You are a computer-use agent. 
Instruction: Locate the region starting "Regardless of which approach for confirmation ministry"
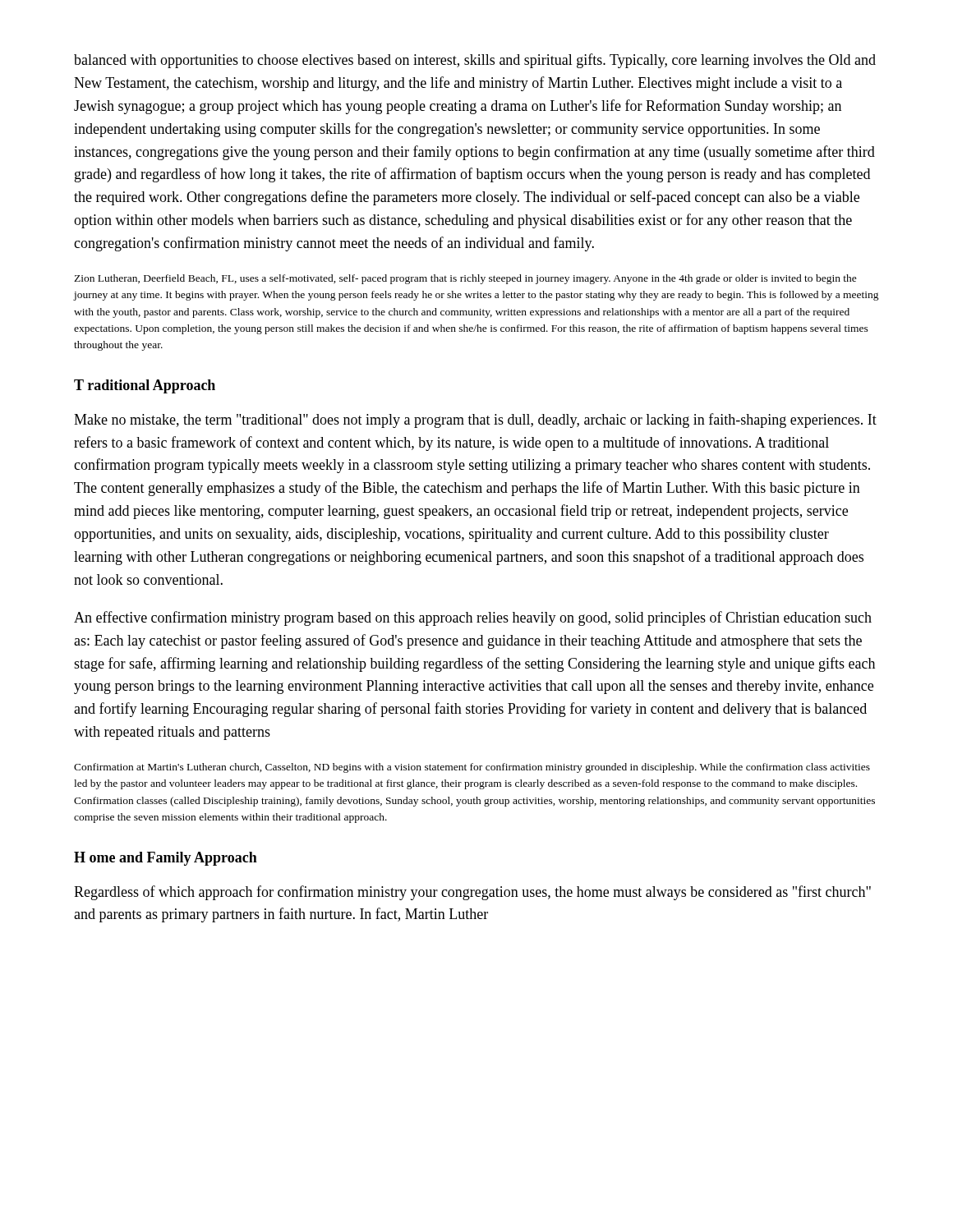473,903
